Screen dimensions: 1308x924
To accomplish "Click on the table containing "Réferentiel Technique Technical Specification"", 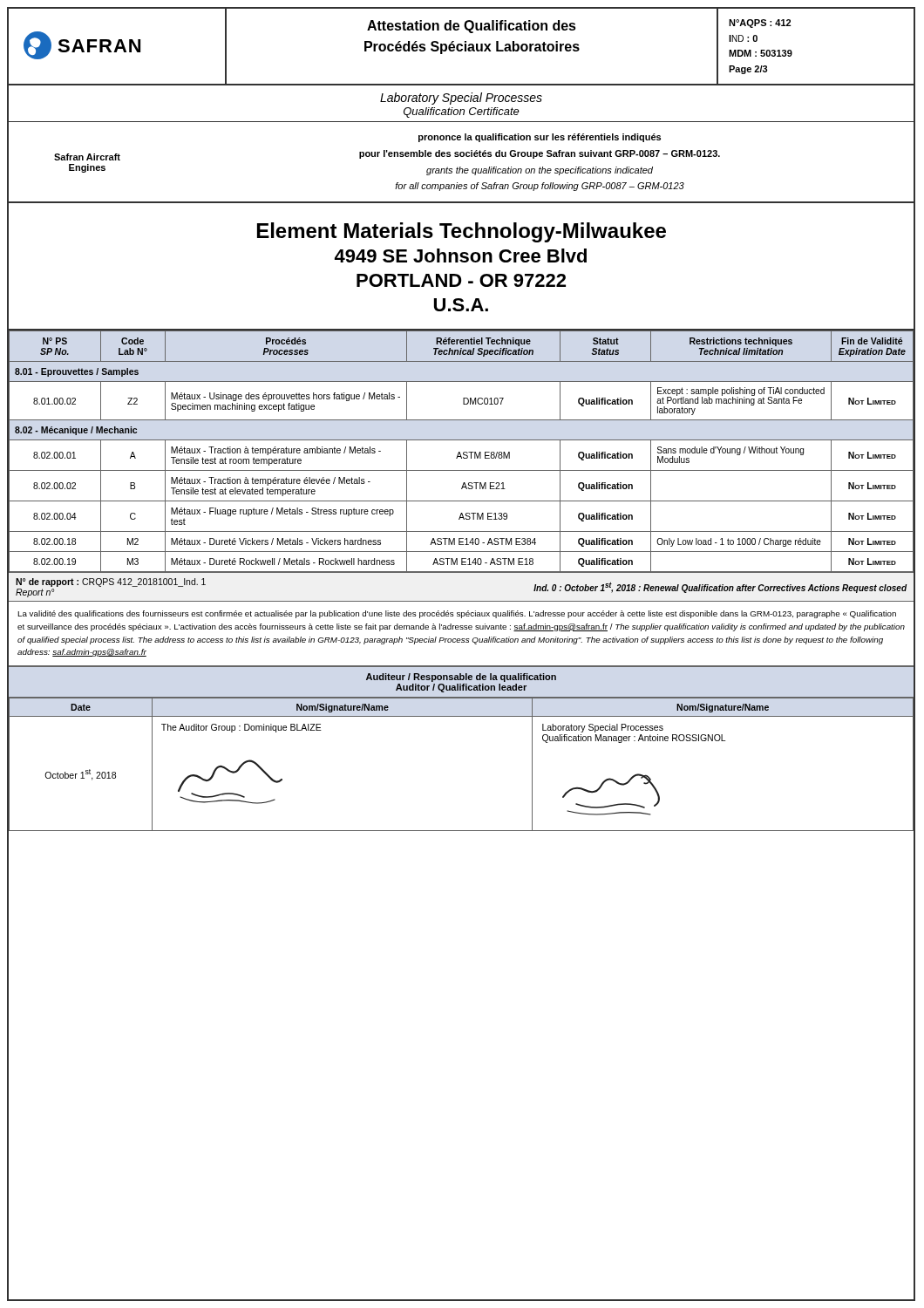I will pos(461,451).
